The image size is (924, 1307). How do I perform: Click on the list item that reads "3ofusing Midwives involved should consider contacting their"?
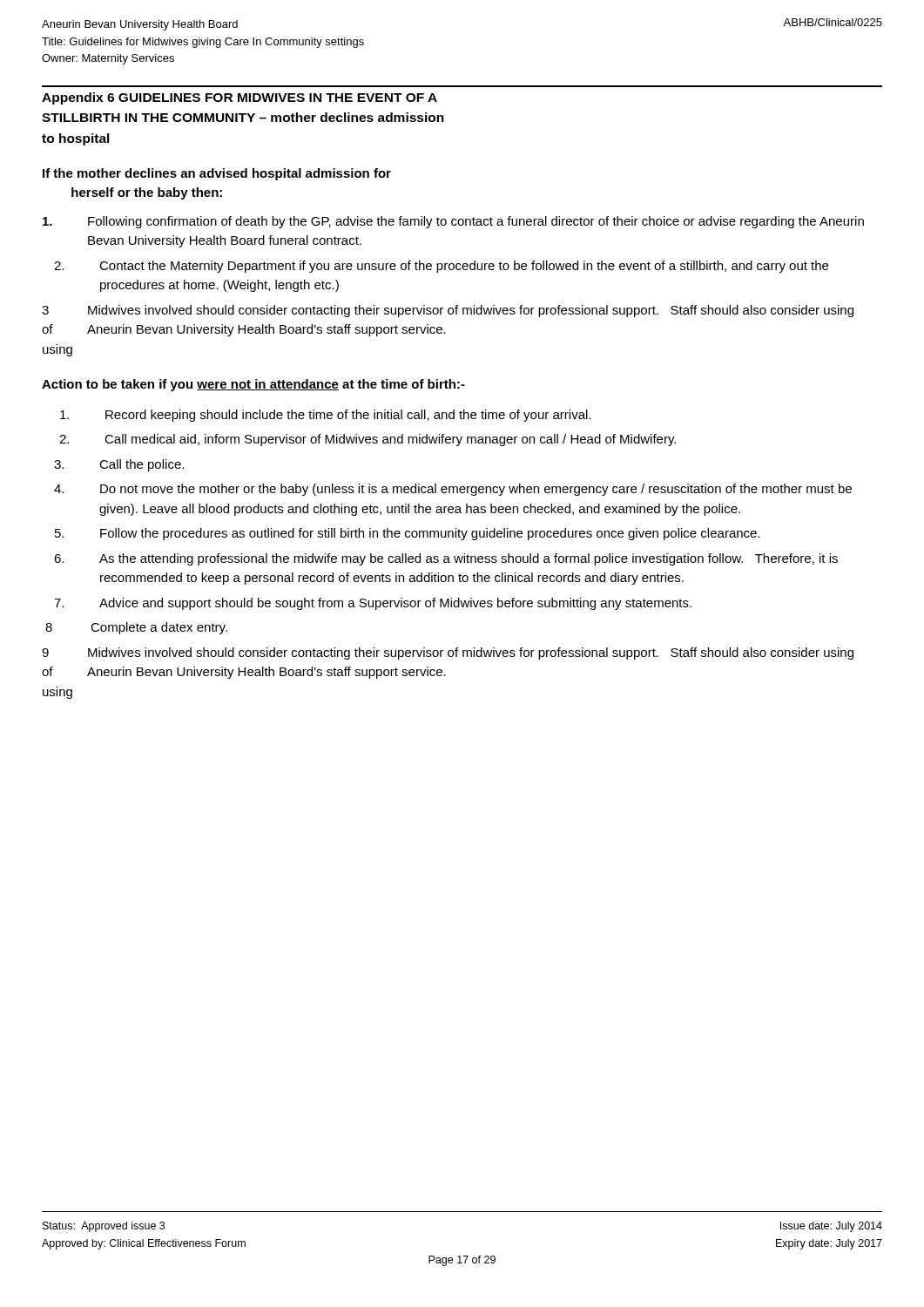448,311
